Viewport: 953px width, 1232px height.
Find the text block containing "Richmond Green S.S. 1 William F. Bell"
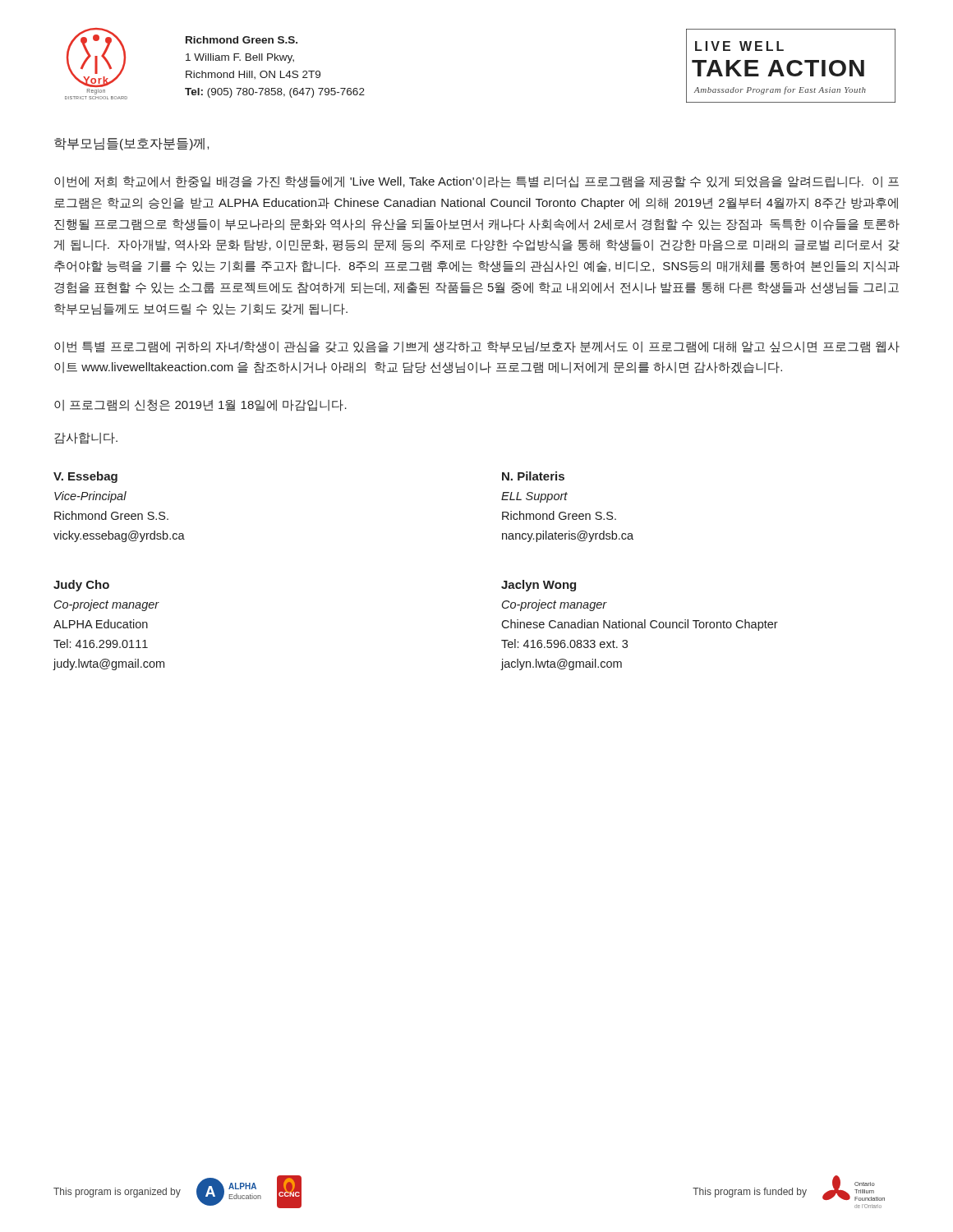[275, 66]
